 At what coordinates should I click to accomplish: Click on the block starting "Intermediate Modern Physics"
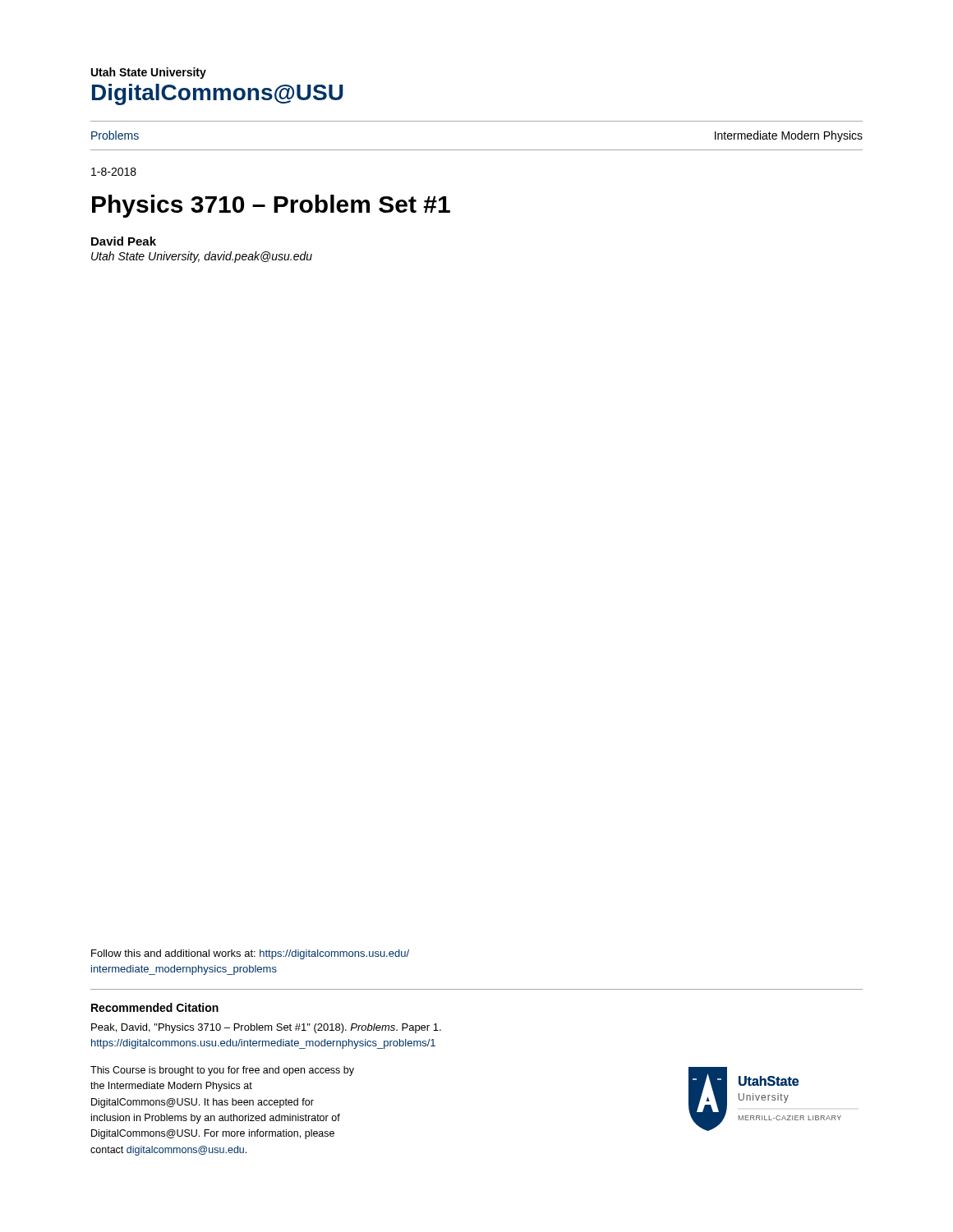pos(788,135)
